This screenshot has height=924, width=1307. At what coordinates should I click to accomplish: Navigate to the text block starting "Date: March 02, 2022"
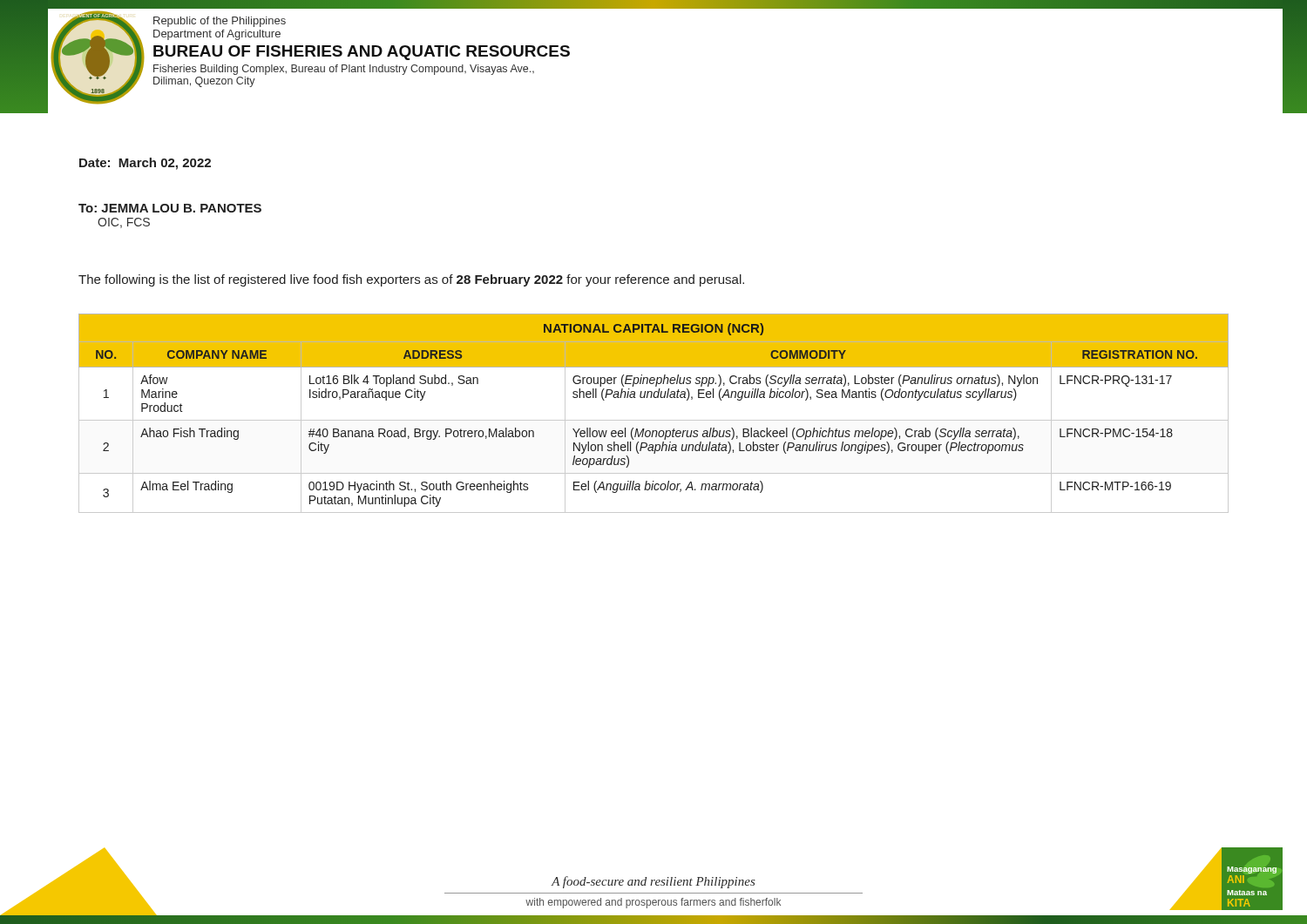(145, 162)
